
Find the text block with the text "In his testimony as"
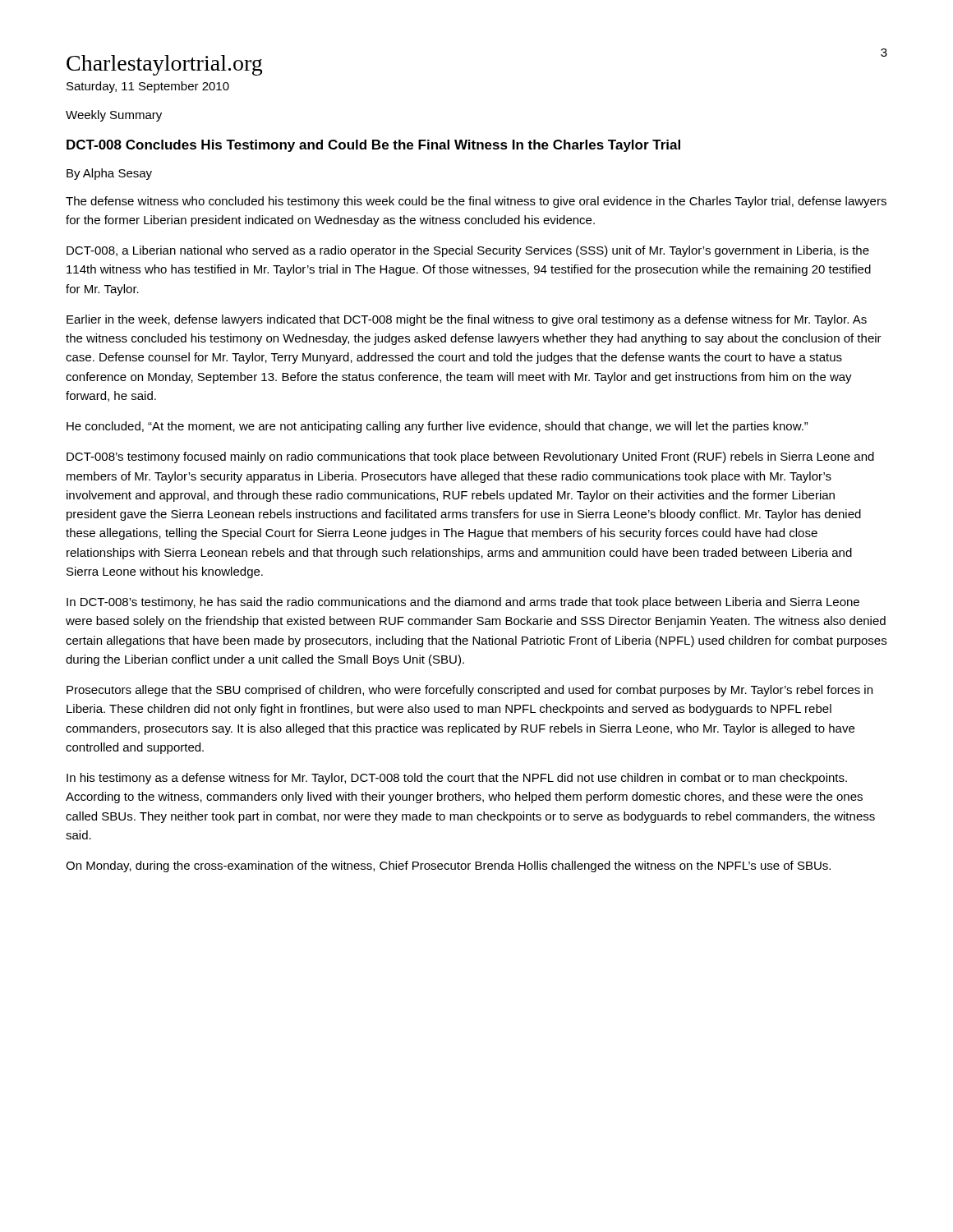coord(470,806)
